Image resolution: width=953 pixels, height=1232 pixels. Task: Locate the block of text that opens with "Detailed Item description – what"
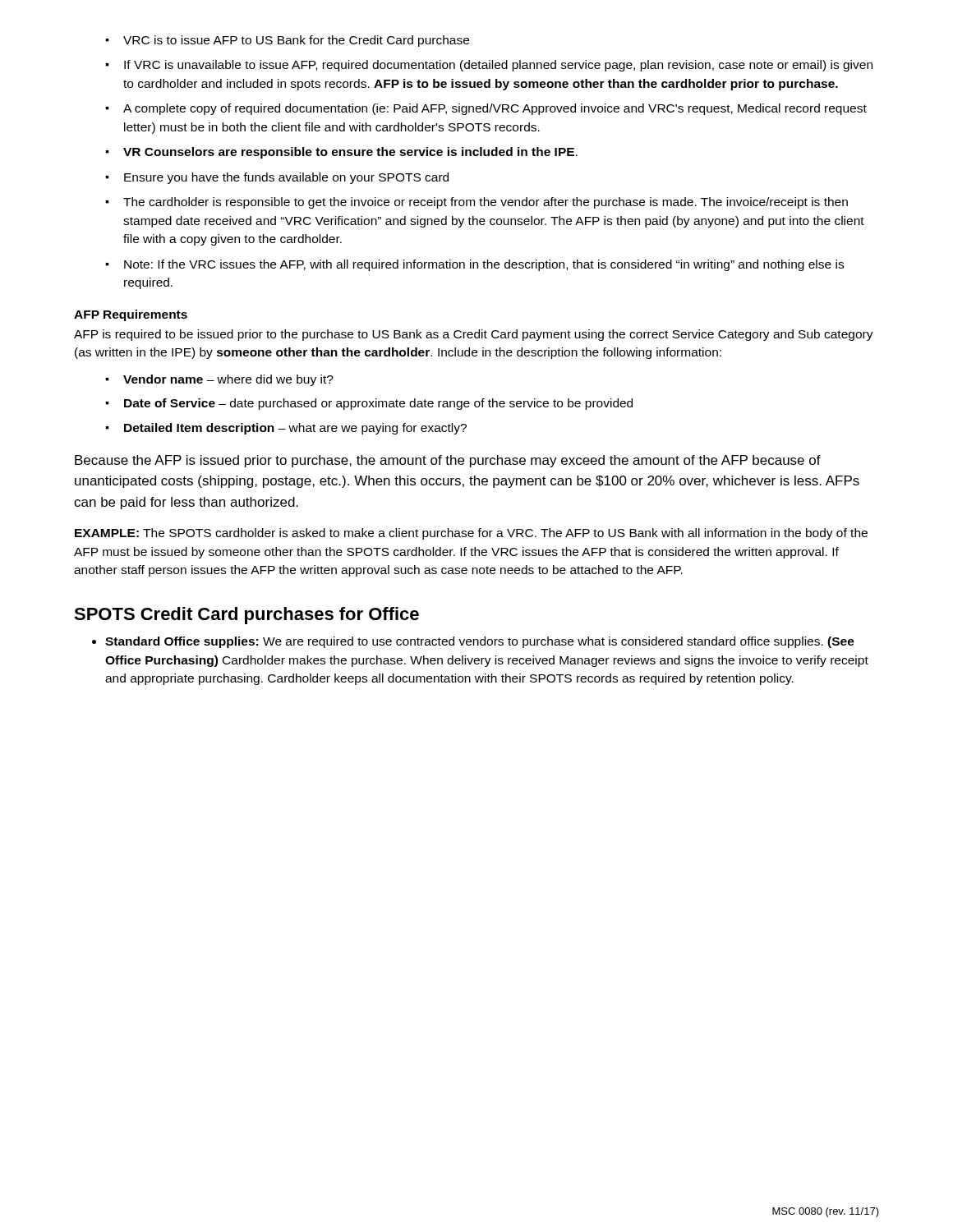(x=295, y=427)
